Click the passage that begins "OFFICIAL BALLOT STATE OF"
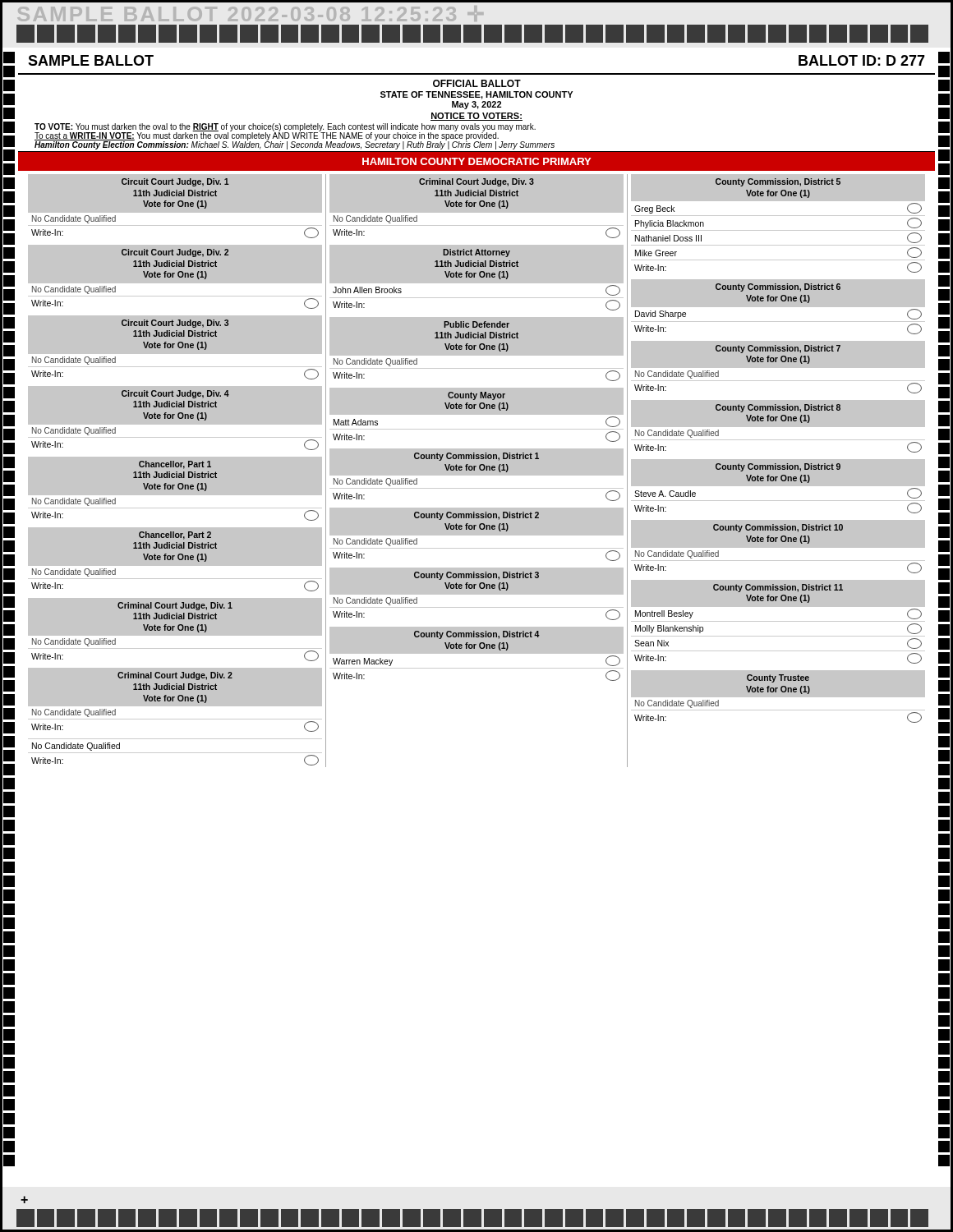Viewport: 953px width, 1232px height. [476, 114]
